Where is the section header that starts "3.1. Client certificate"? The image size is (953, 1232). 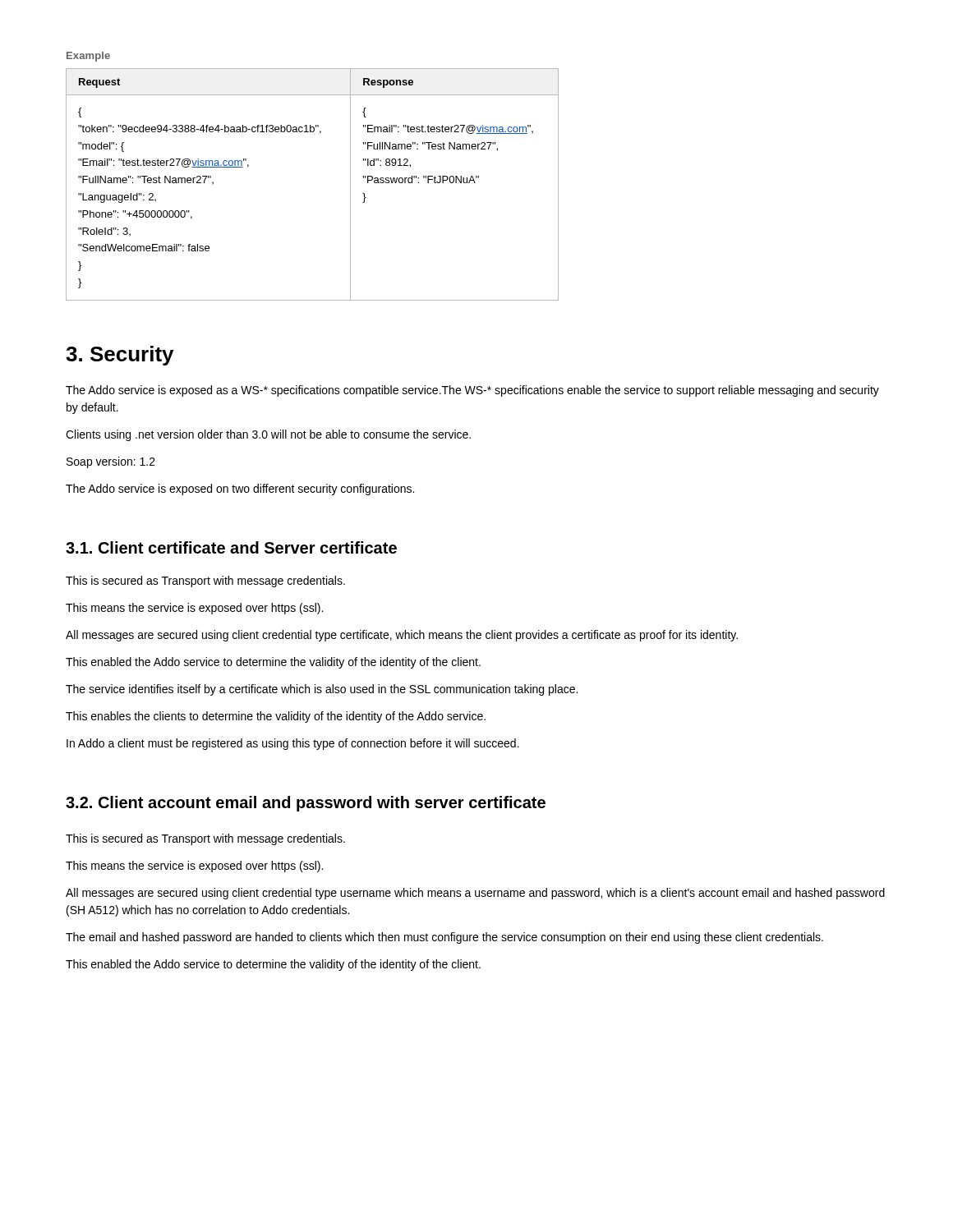[x=231, y=548]
